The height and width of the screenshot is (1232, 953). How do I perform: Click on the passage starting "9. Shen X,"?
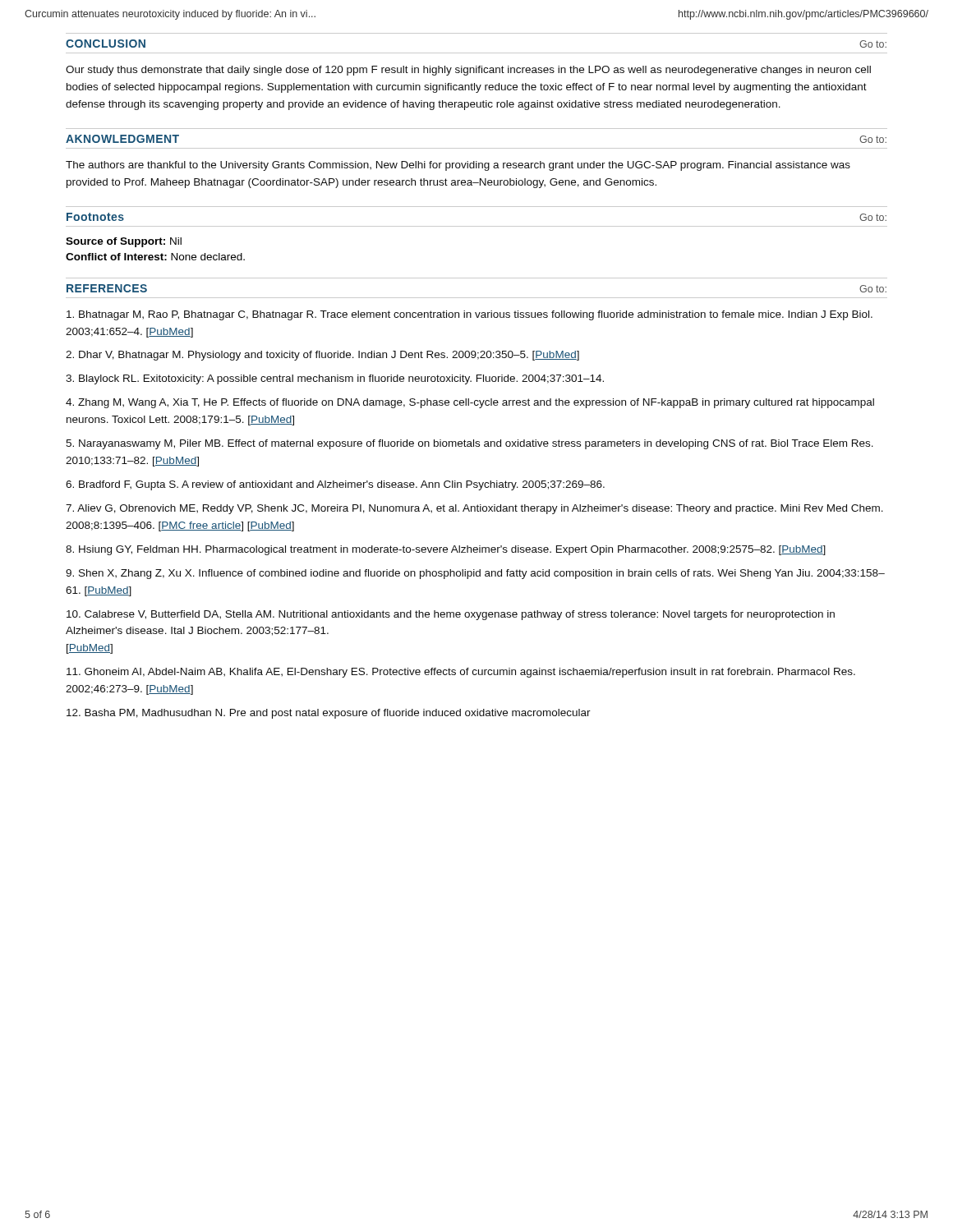475,581
